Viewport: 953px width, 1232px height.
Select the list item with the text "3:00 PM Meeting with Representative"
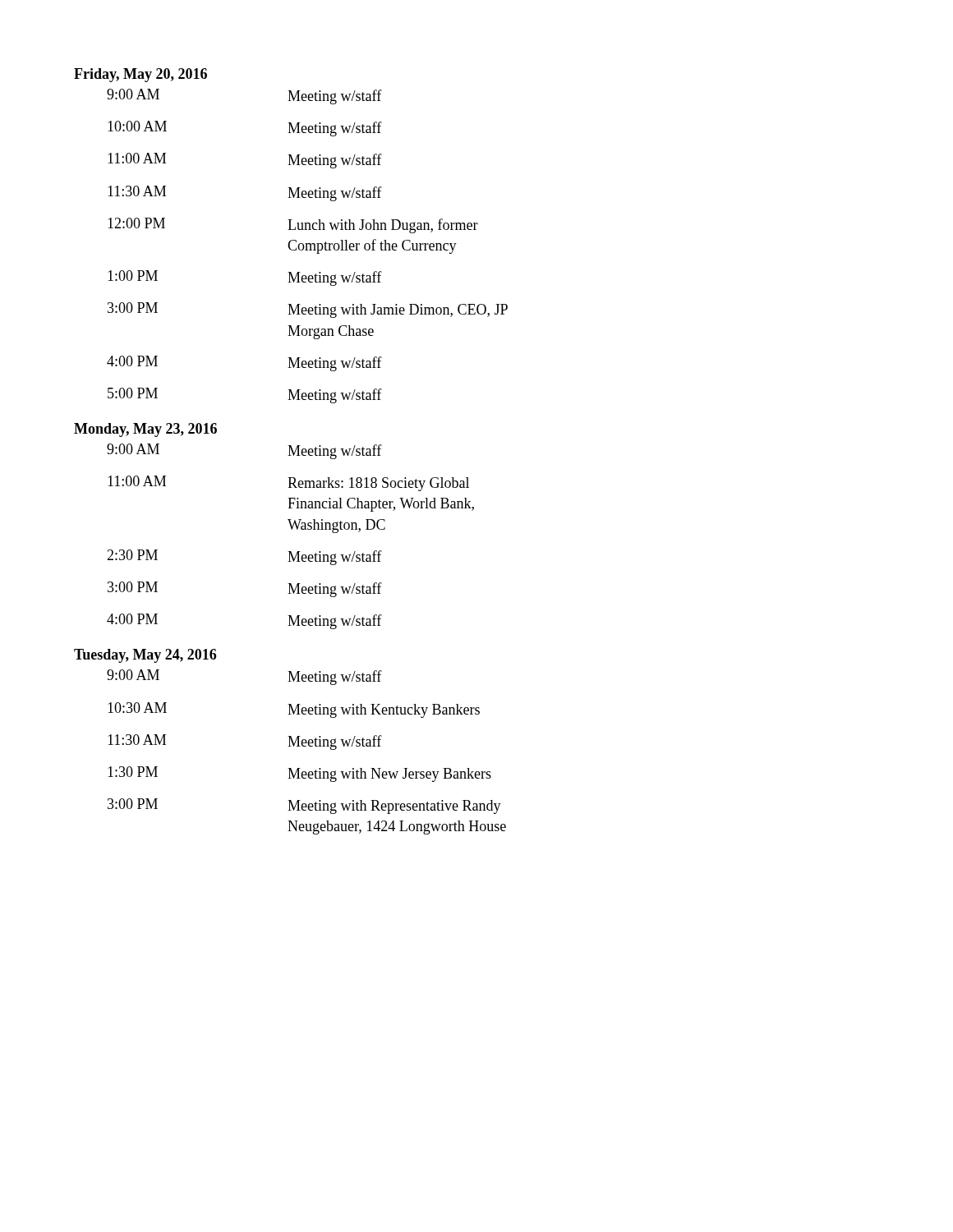coord(476,817)
